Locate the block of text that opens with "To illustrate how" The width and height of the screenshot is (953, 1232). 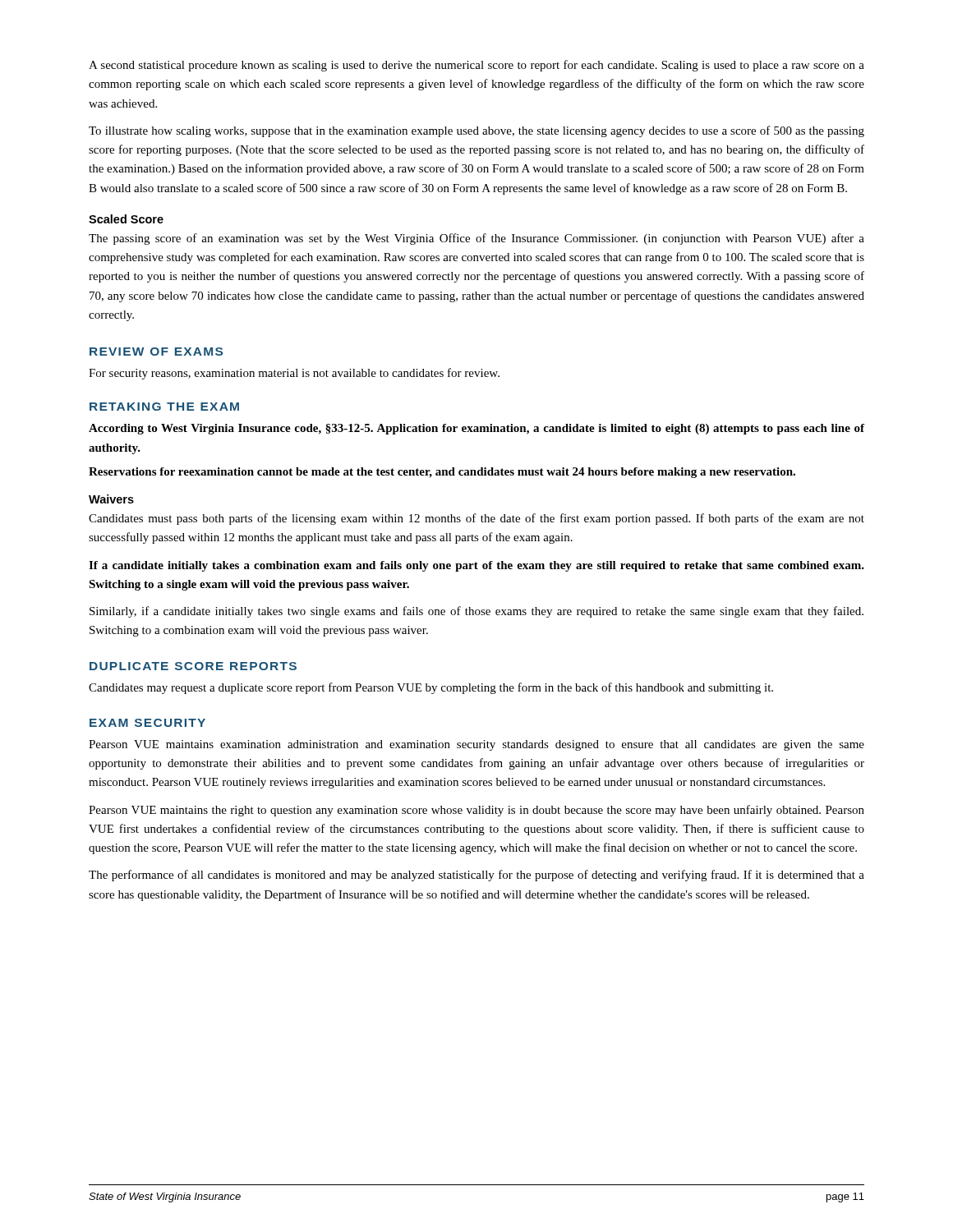pos(476,159)
